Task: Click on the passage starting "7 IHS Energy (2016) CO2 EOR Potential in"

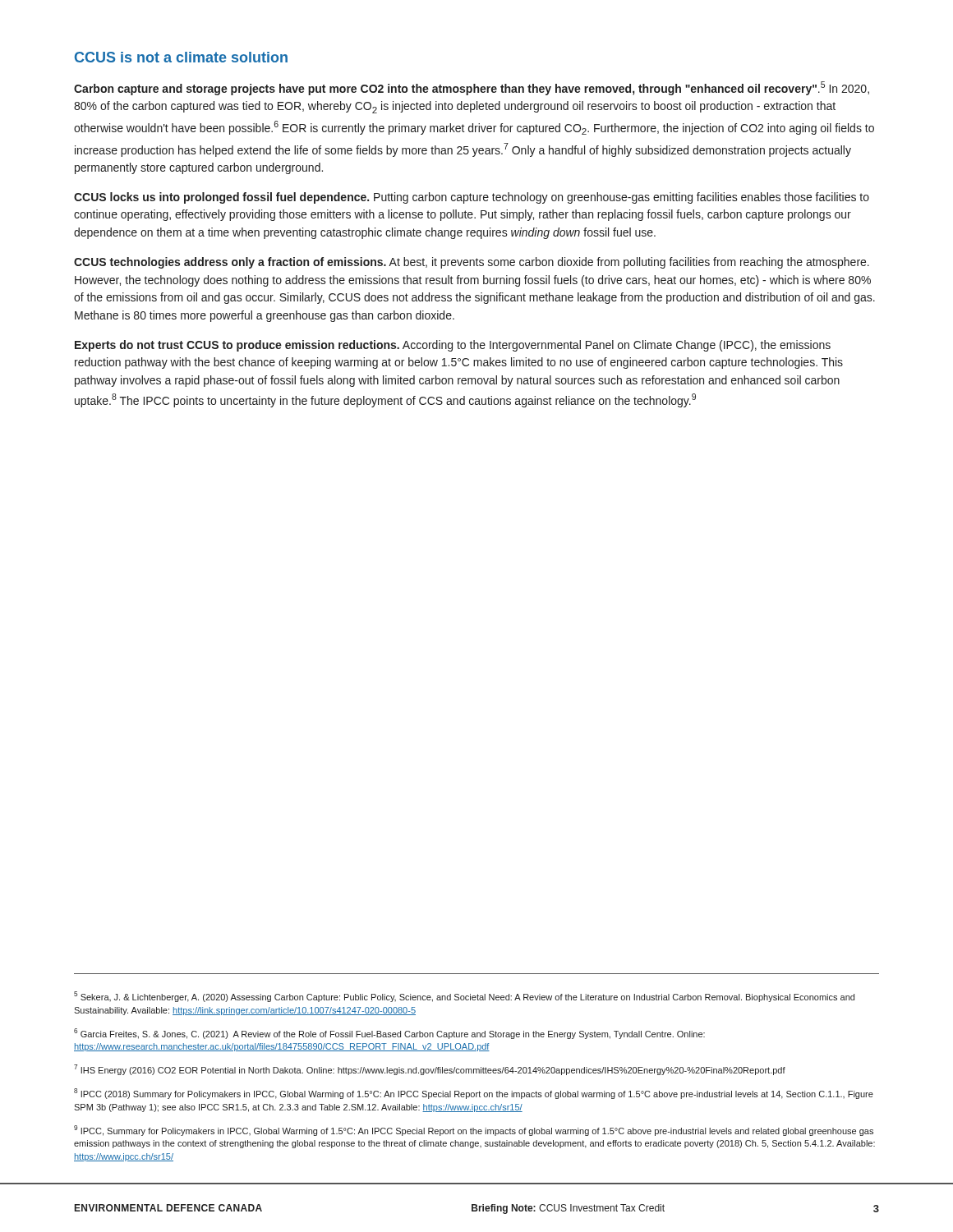Action: click(x=476, y=1070)
